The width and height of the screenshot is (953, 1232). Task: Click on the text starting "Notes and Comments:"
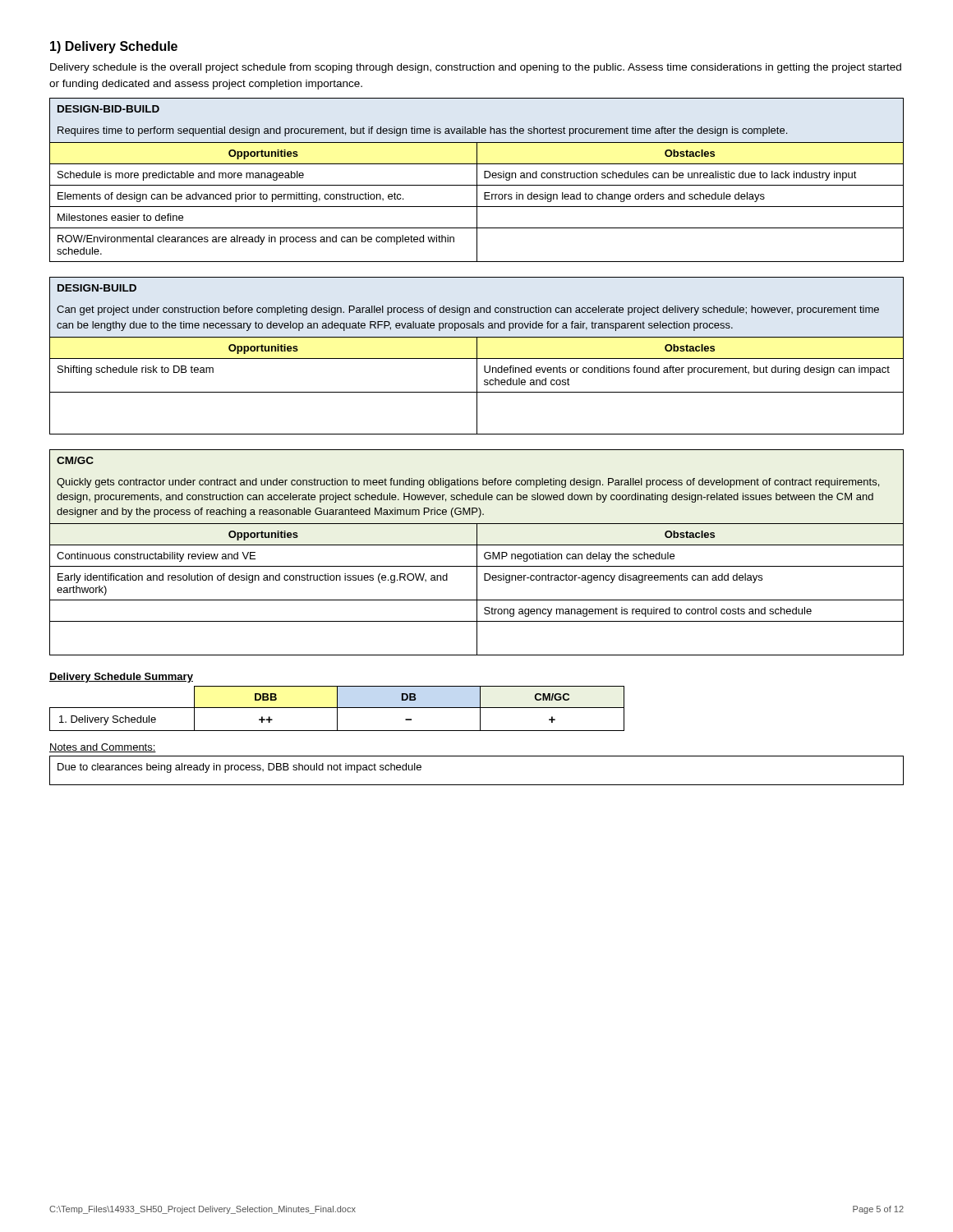[x=102, y=747]
